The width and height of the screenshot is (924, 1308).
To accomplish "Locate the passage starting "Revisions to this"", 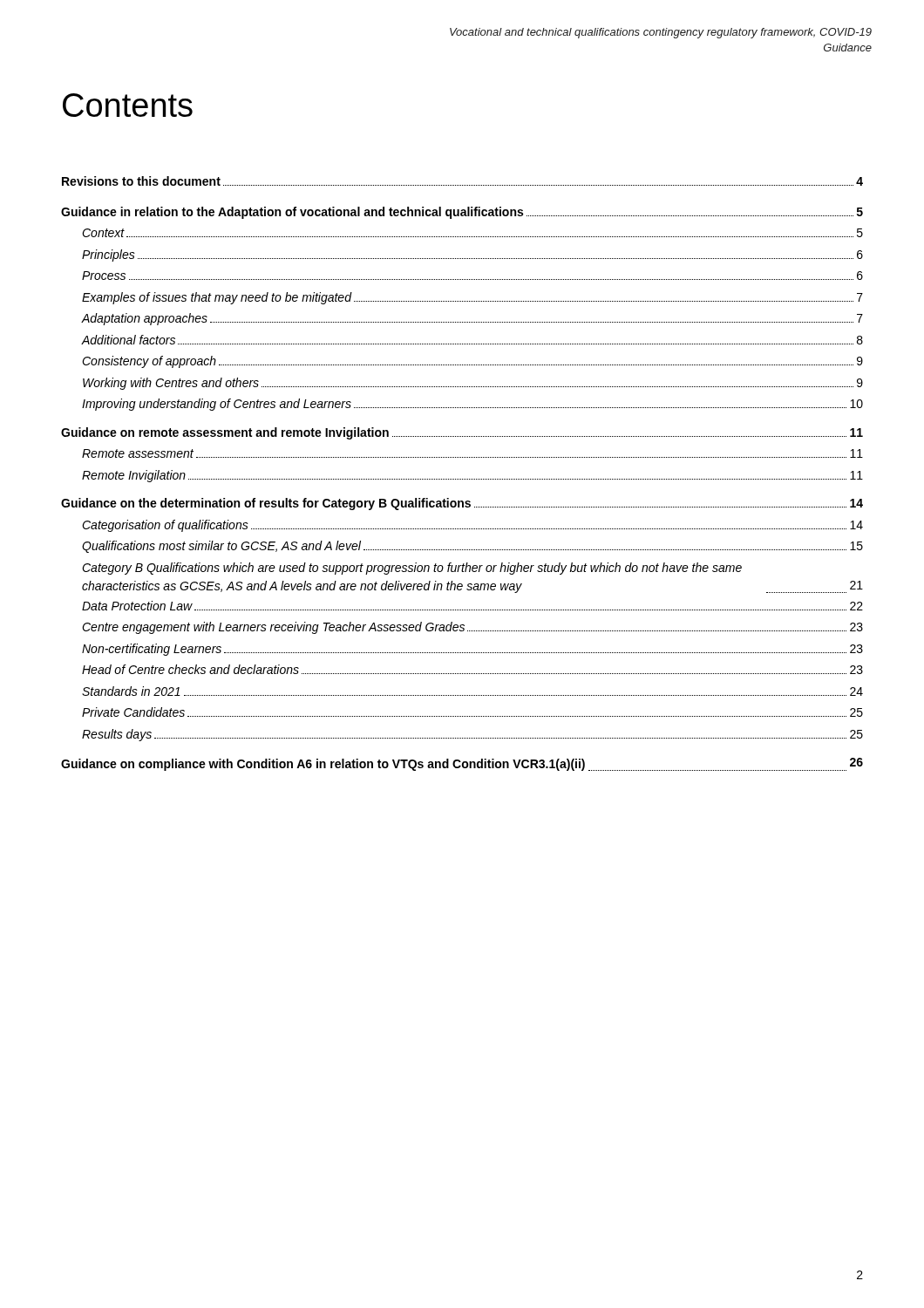I will [x=462, y=469].
